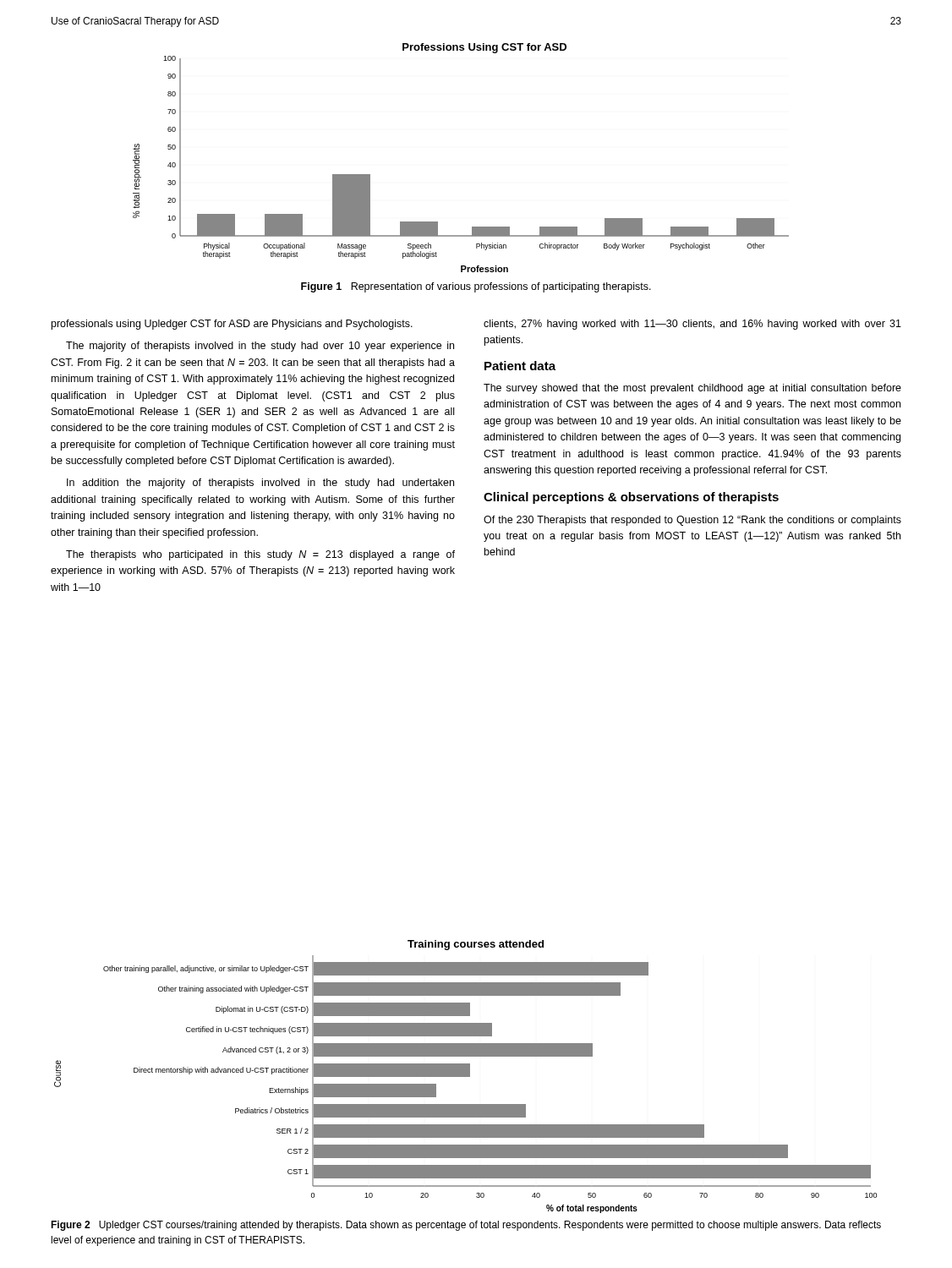Click the passage that begins "The survey showed that the"
Viewport: 952px width, 1268px height.
pos(692,430)
